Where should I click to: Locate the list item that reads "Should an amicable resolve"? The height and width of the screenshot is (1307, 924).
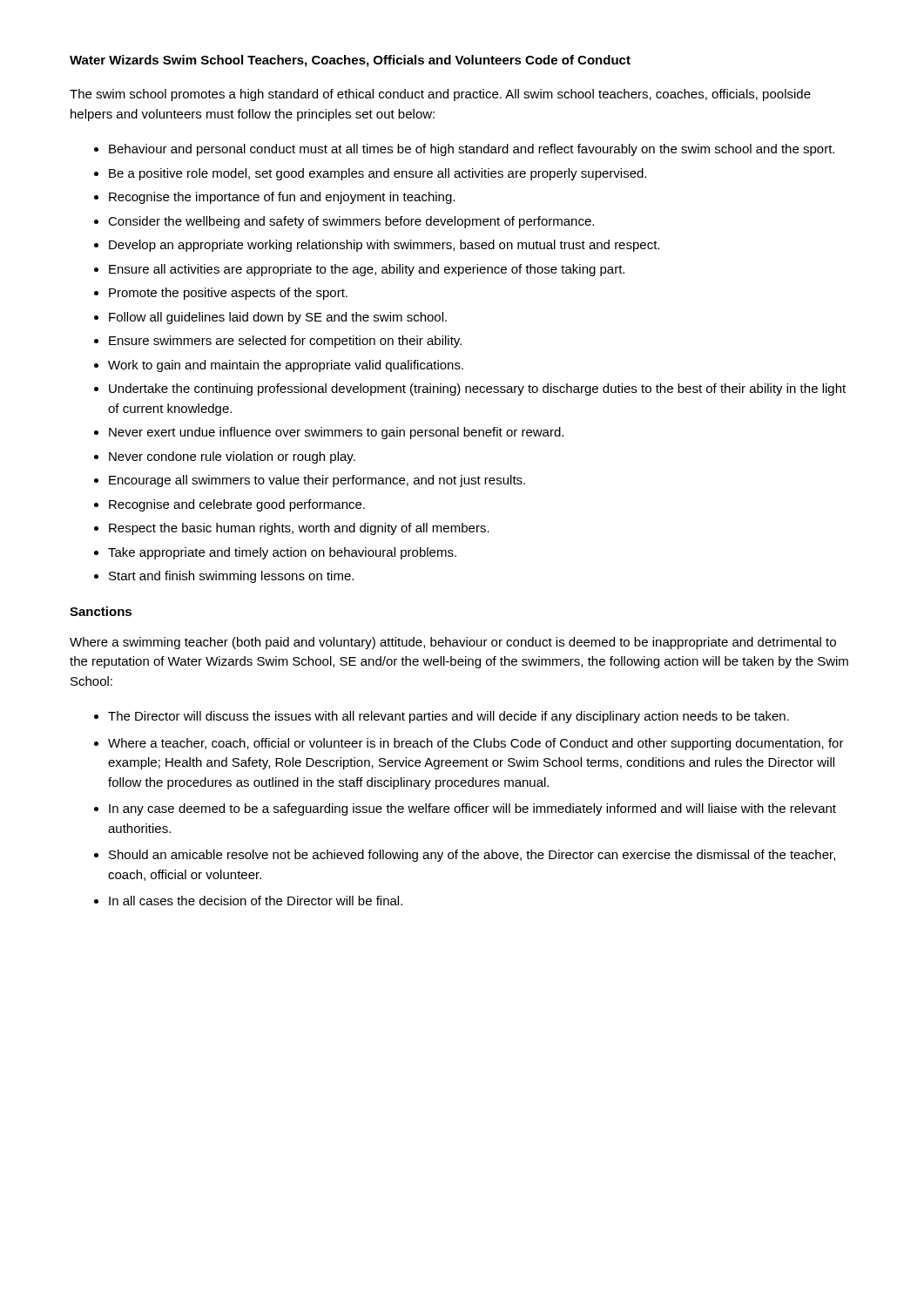(x=472, y=864)
